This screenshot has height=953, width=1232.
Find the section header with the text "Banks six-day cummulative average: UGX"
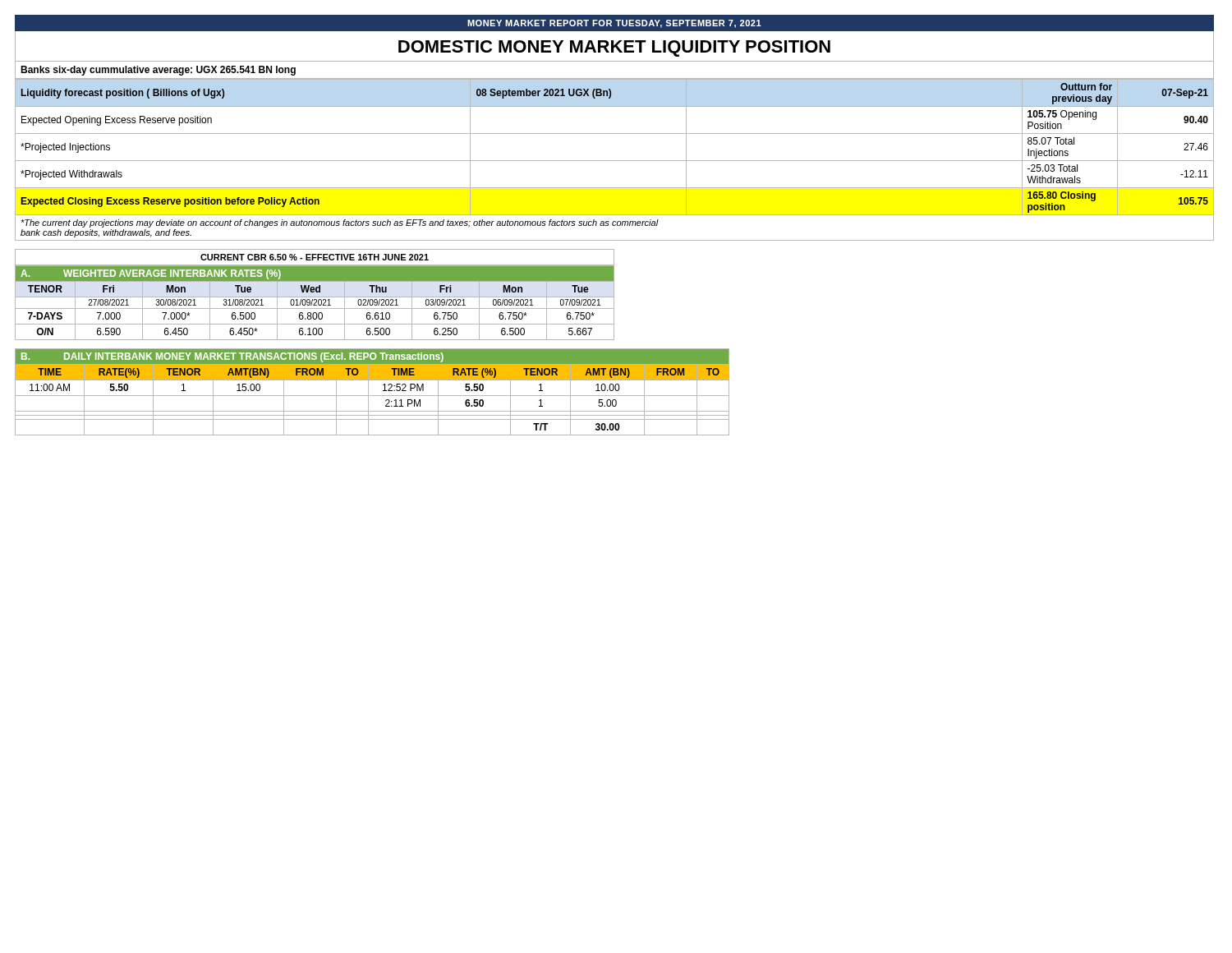(158, 70)
